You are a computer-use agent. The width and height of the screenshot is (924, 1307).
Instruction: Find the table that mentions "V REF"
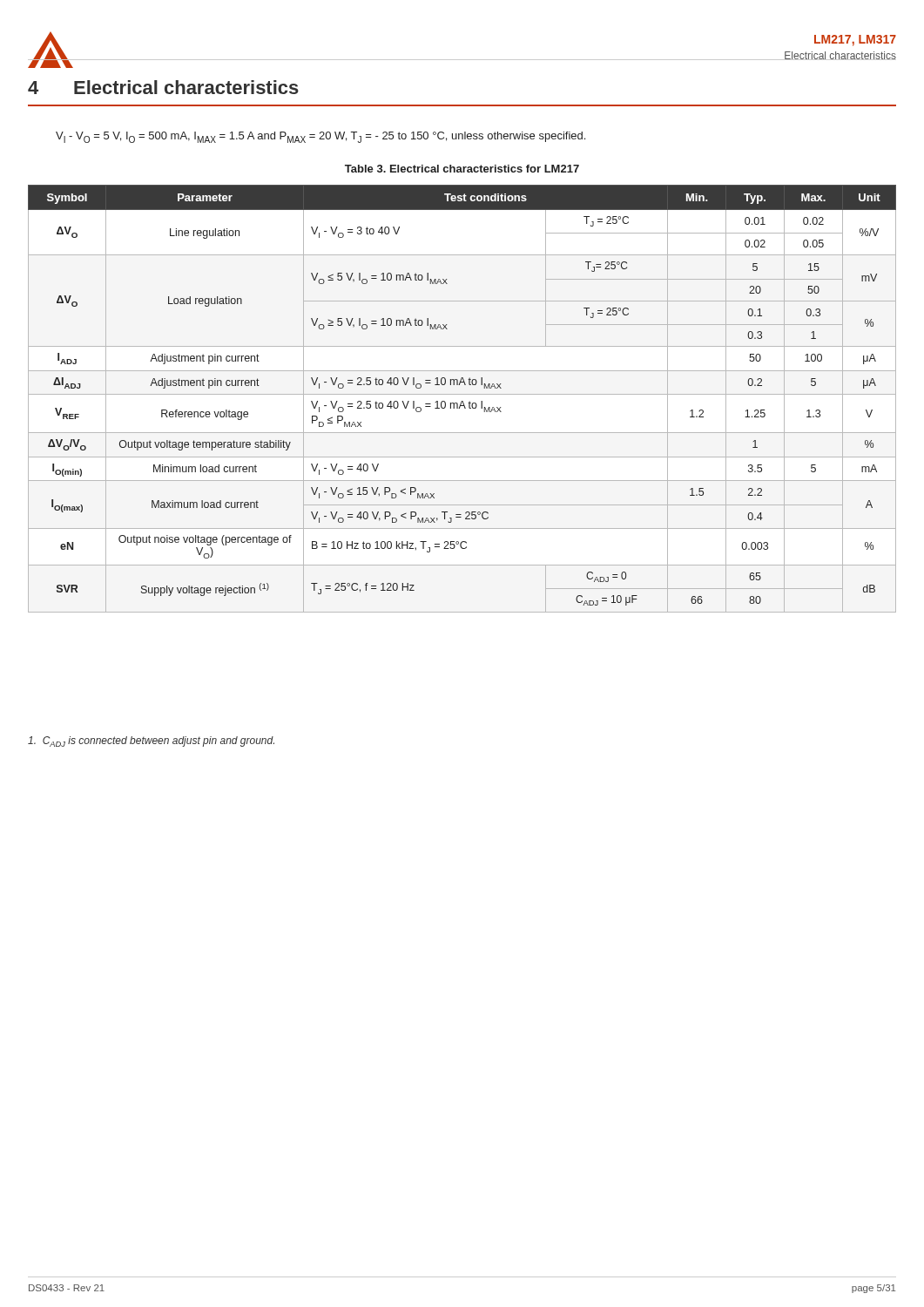[x=462, y=399]
